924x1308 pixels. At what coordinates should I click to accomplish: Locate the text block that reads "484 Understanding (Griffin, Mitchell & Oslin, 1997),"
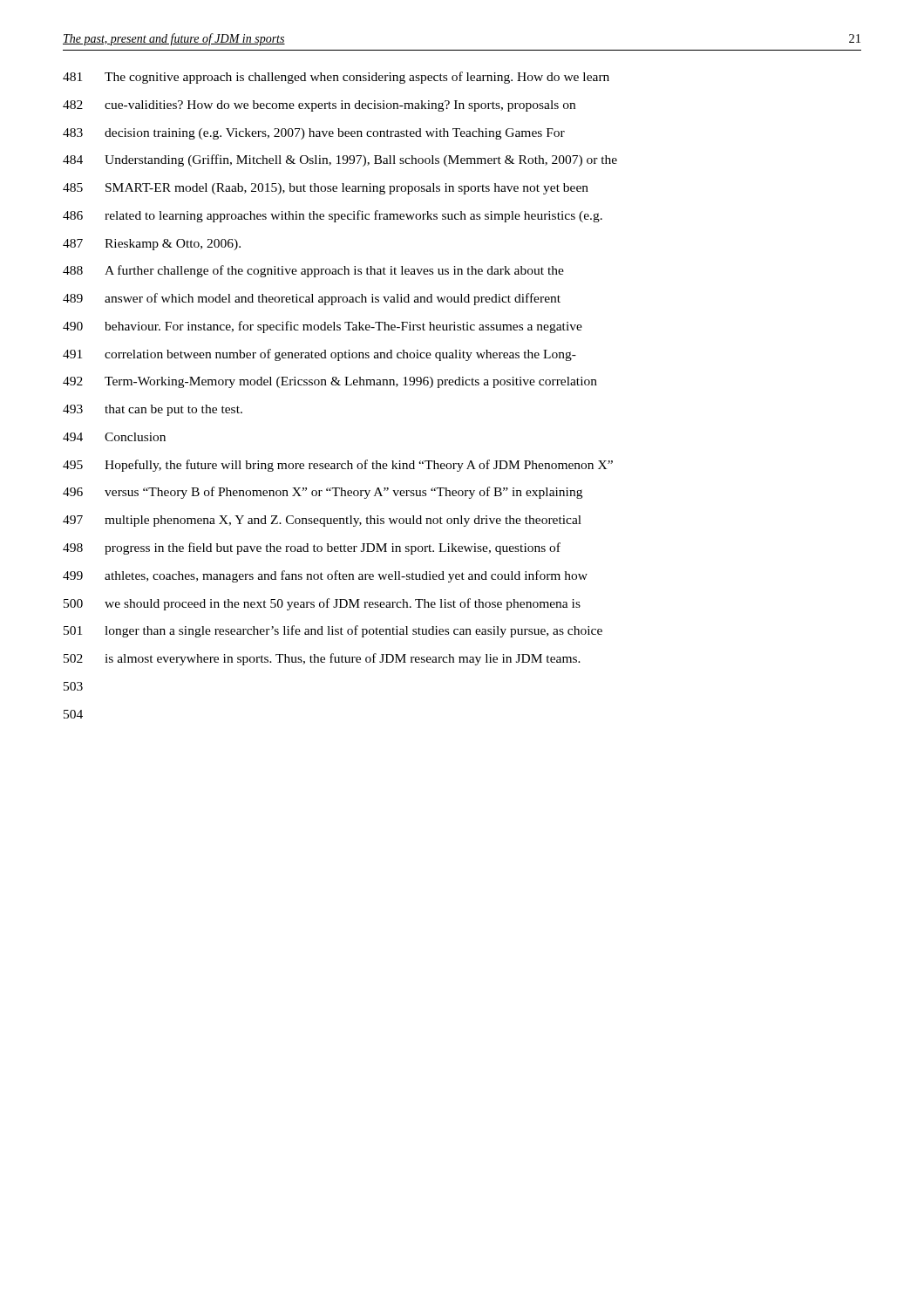[462, 160]
